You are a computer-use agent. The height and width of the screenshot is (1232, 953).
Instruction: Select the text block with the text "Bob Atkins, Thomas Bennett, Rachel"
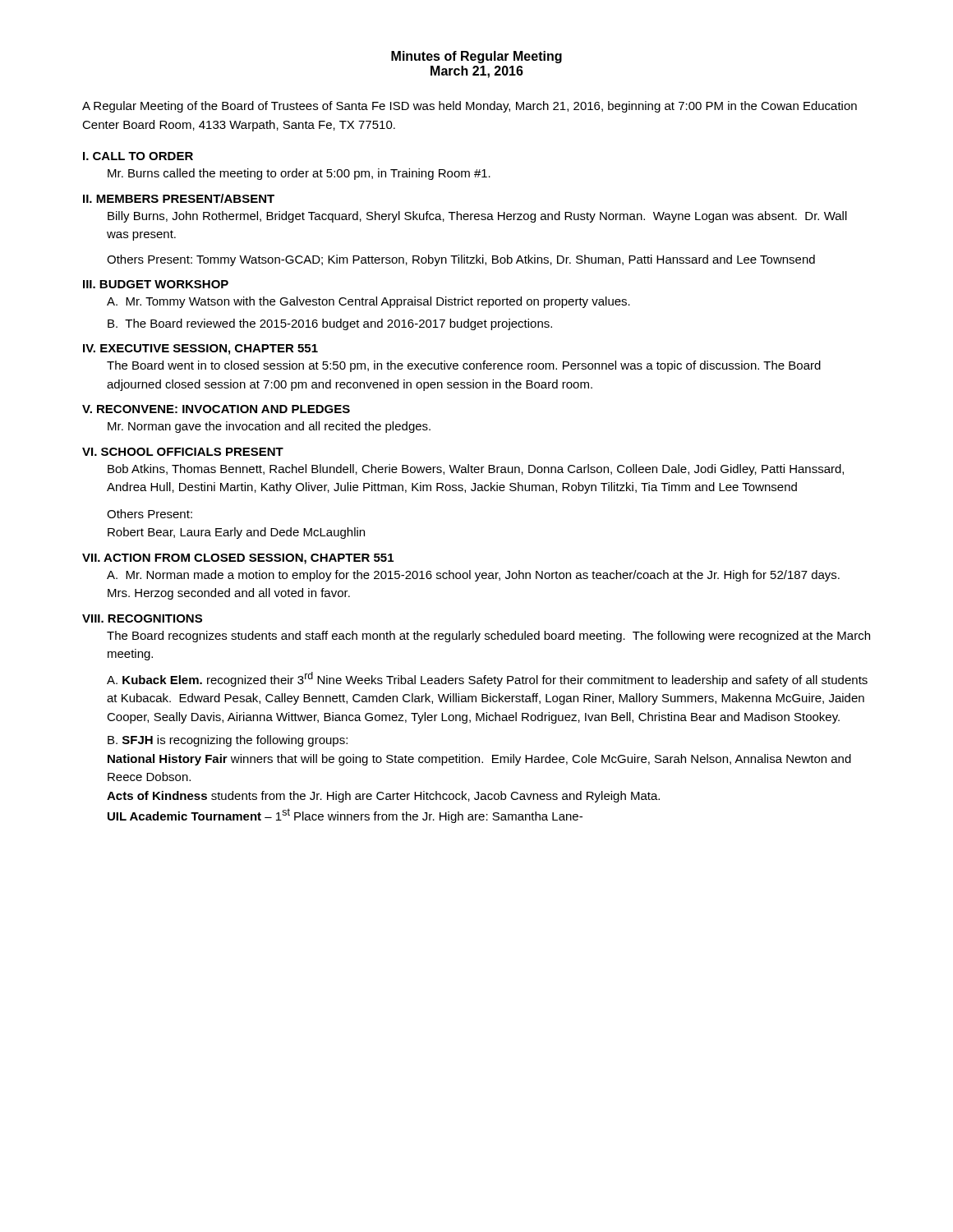pyautogui.click(x=476, y=477)
